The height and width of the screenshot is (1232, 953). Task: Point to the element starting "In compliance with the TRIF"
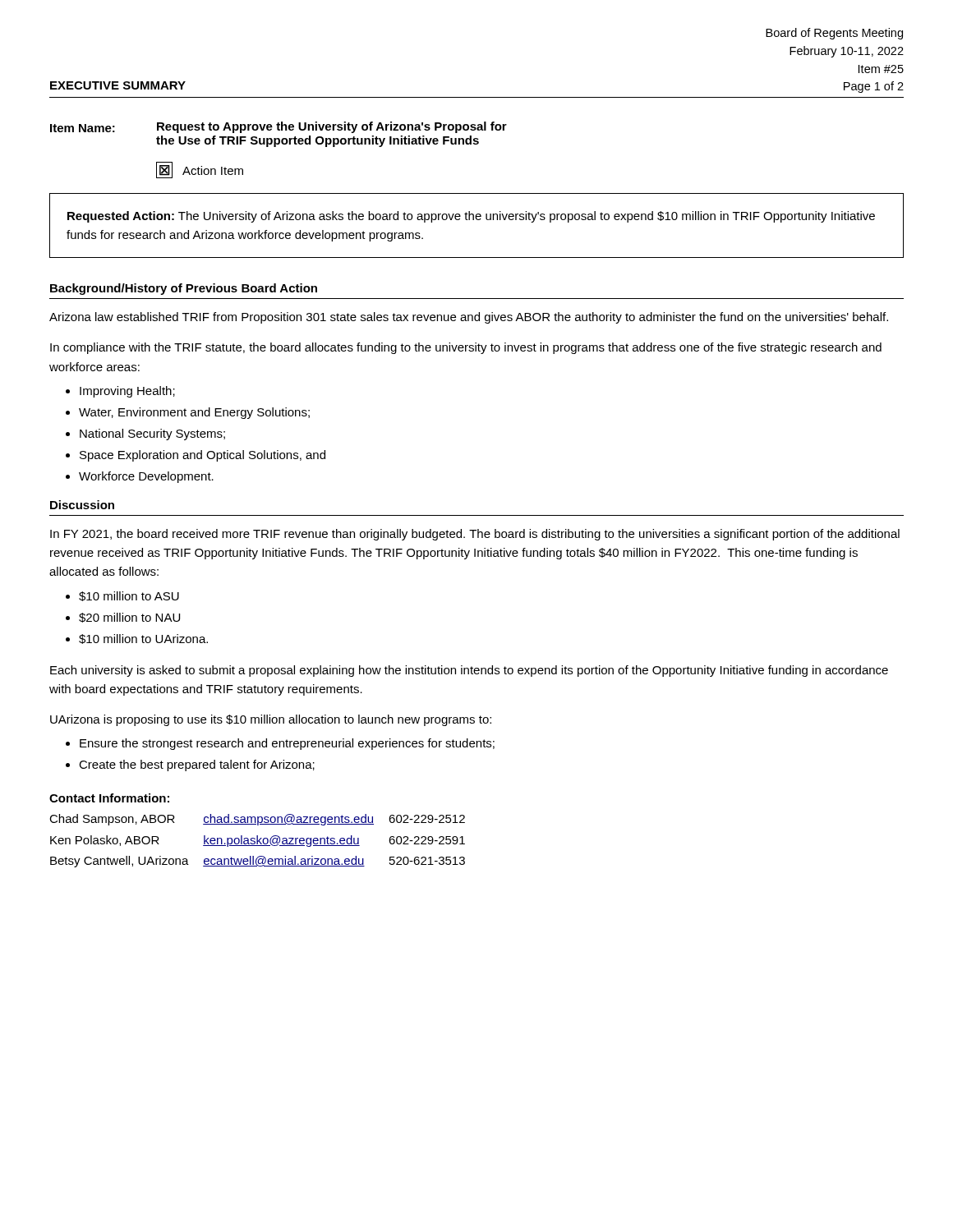pyautogui.click(x=466, y=357)
